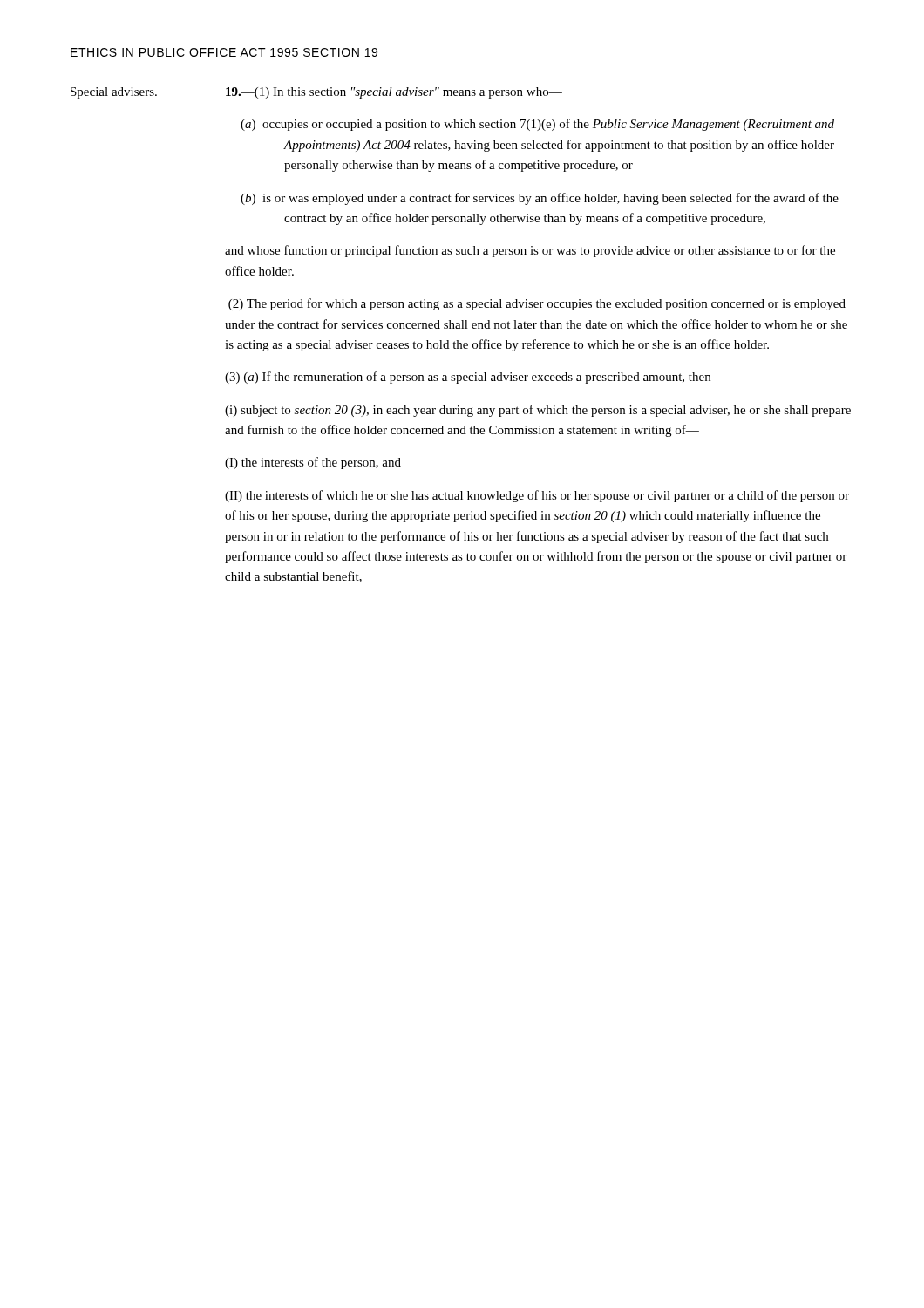Image resolution: width=924 pixels, height=1308 pixels.
Task: Click on the list item containing "(I) the interests of the person, and"
Action: click(313, 463)
